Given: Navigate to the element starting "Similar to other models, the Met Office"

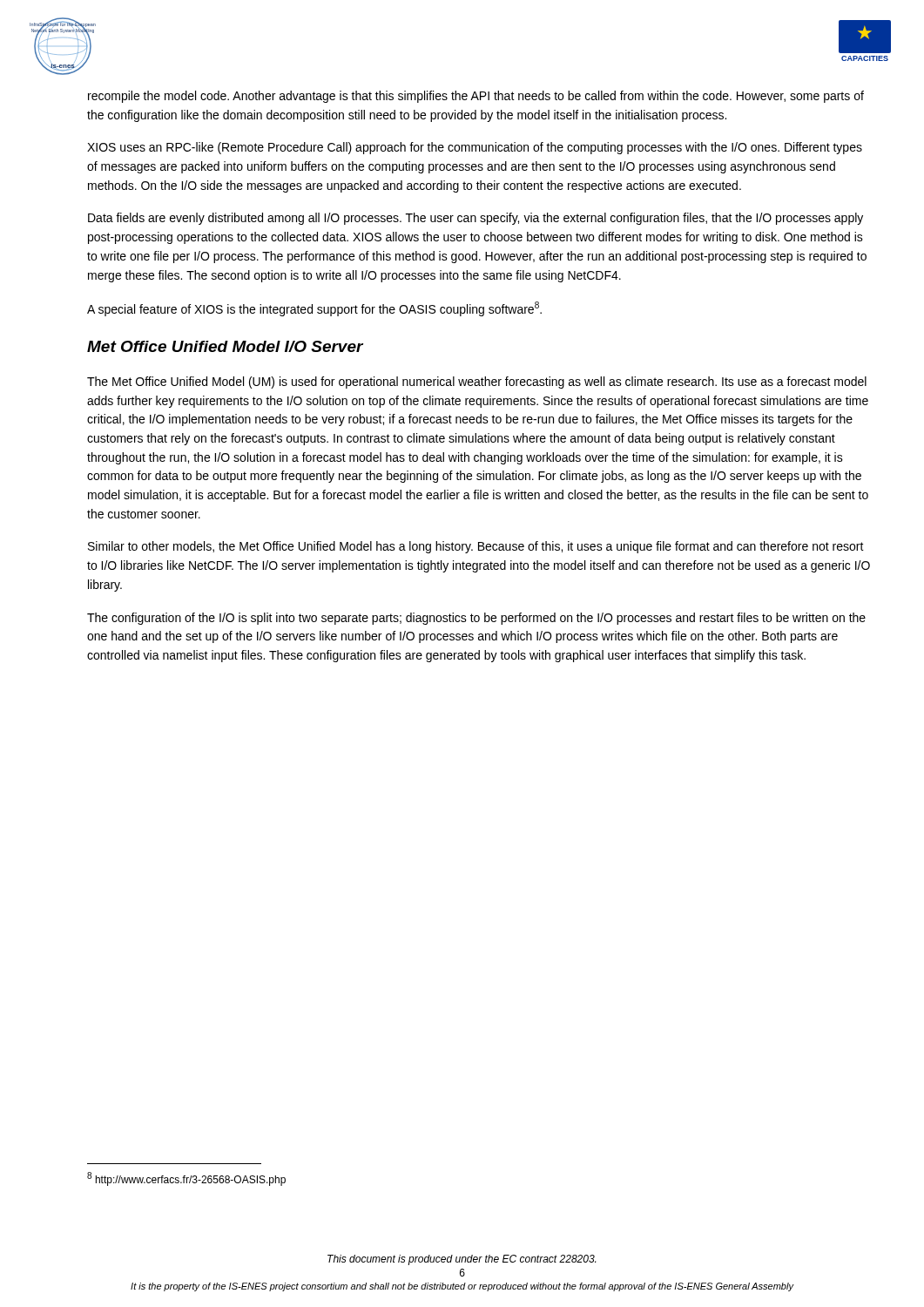Looking at the screenshot, I should [x=479, y=566].
